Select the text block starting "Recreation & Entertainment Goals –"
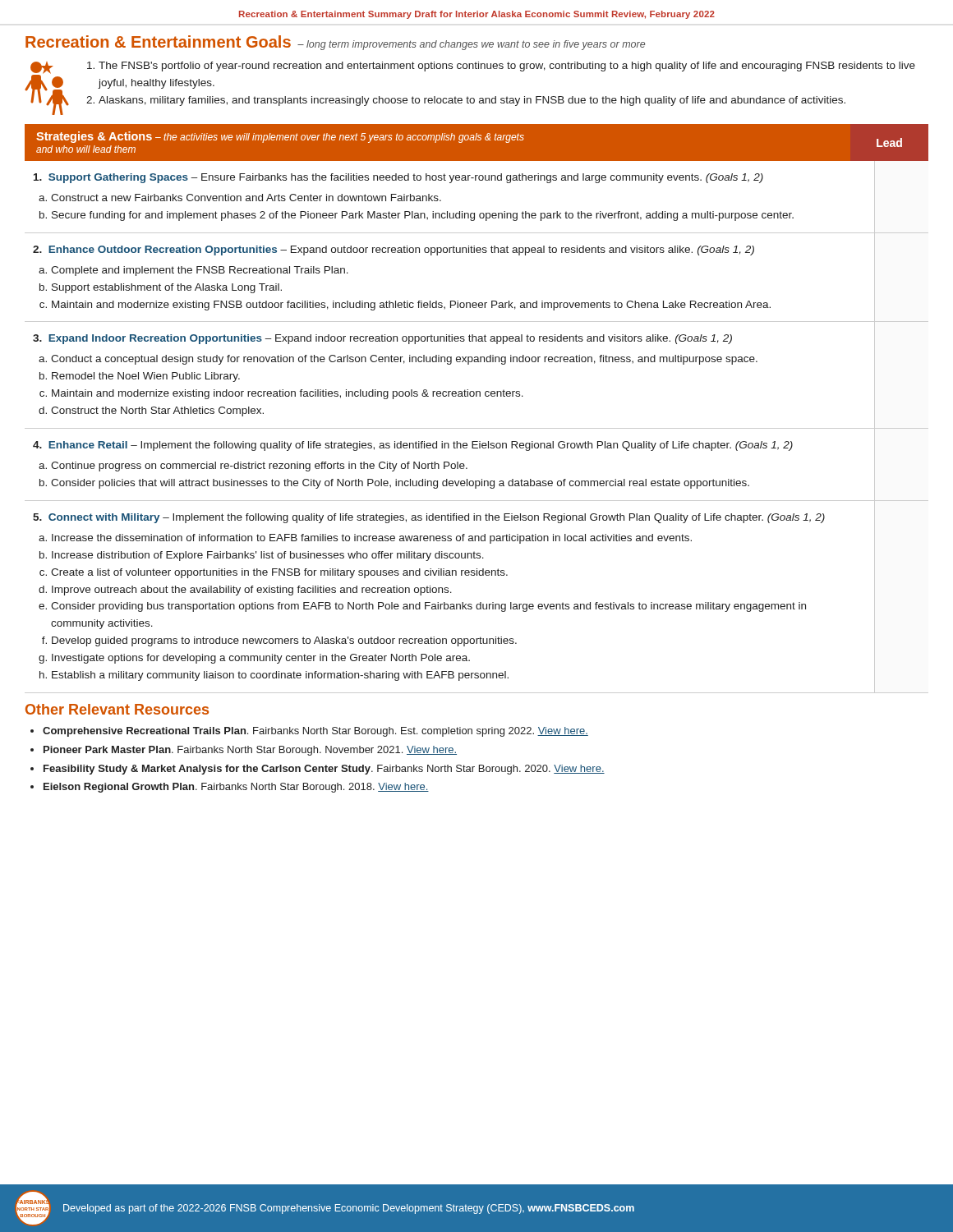This screenshot has height=1232, width=953. [x=335, y=42]
